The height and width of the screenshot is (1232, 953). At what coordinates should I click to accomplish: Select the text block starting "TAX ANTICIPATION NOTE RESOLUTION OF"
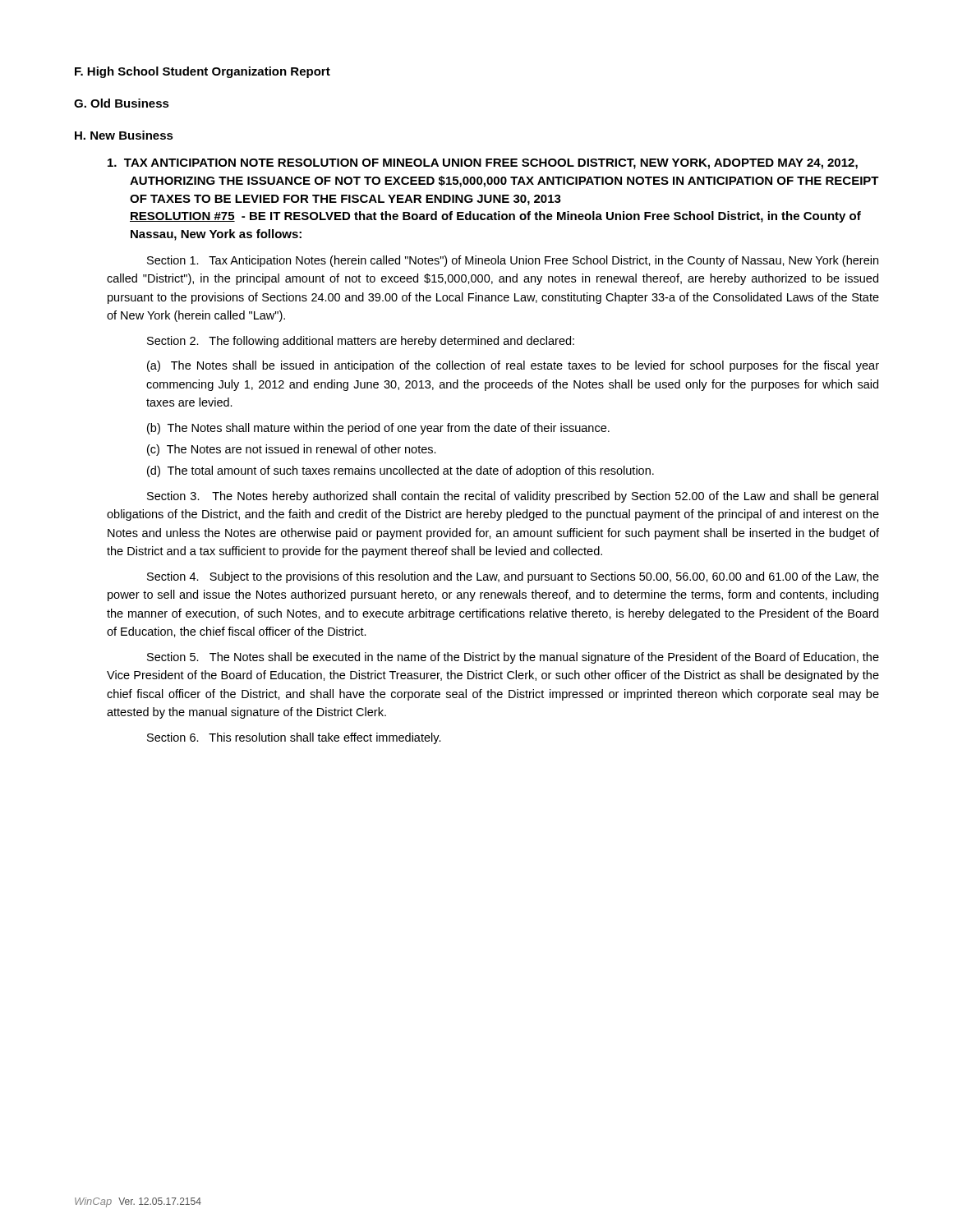coord(483,164)
